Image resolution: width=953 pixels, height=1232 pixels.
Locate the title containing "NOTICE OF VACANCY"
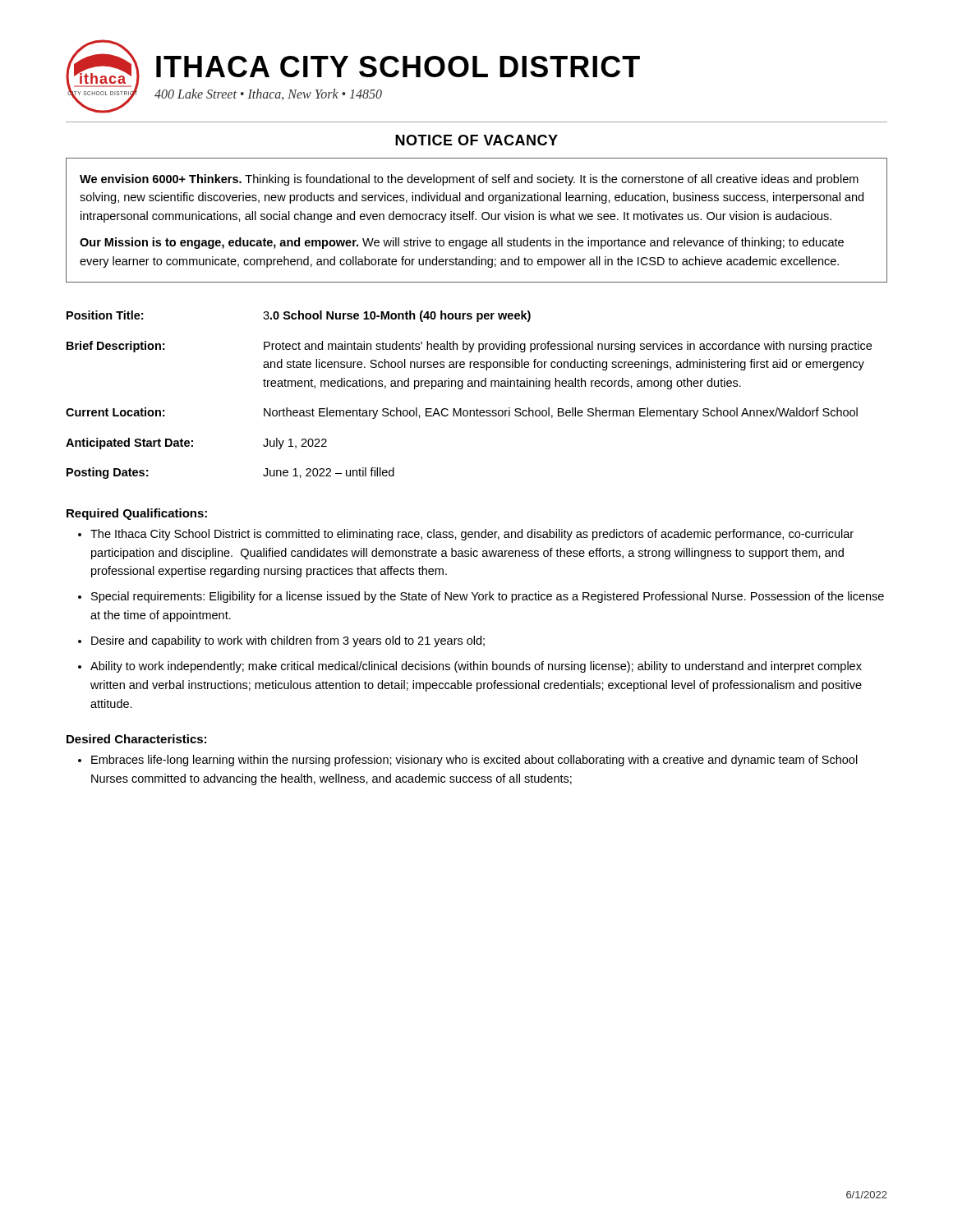[476, 140]
